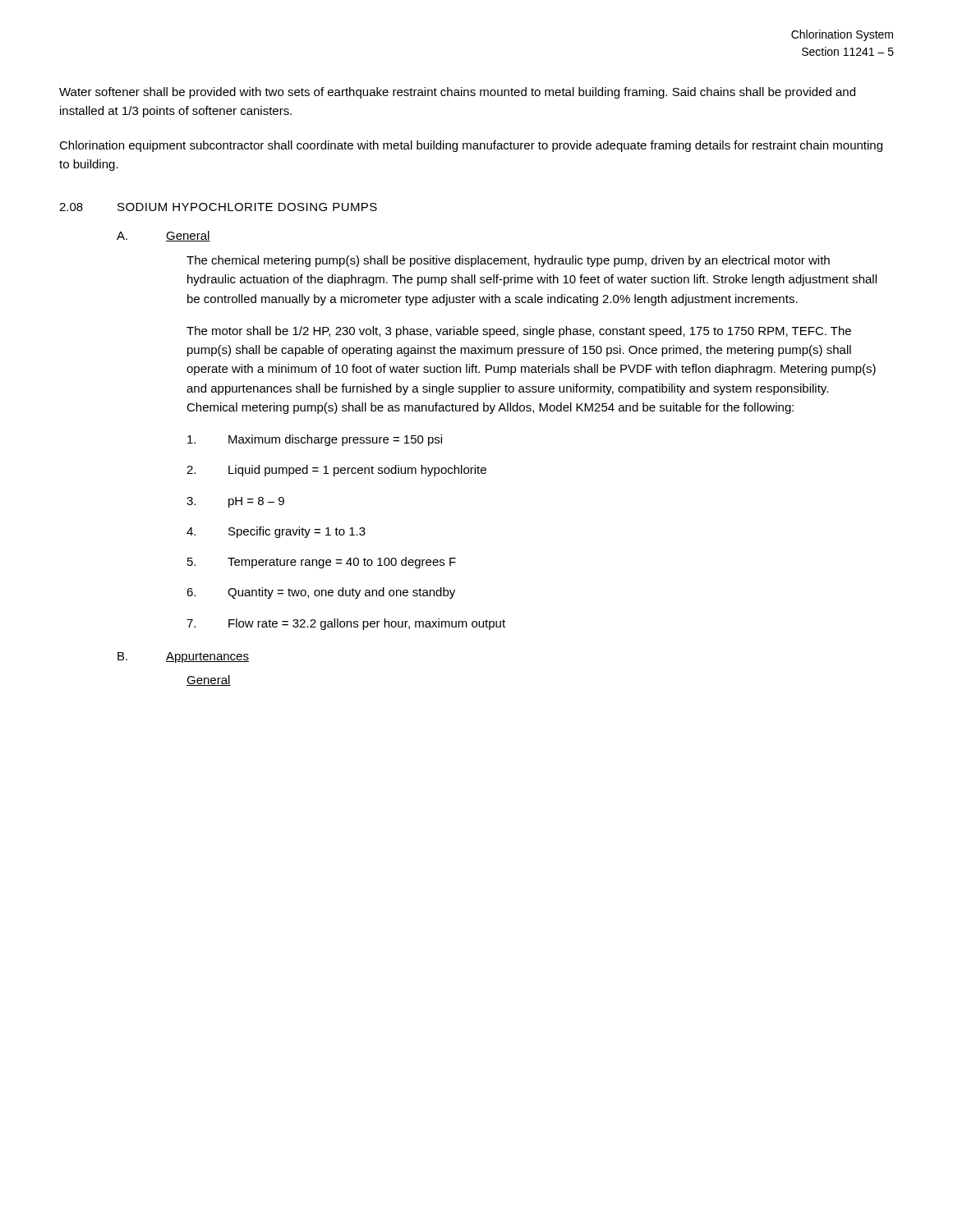
Task: Find the text block starting "2.08 SODIUM HYPOCHLORITE DOSING"
Action: 218,207
